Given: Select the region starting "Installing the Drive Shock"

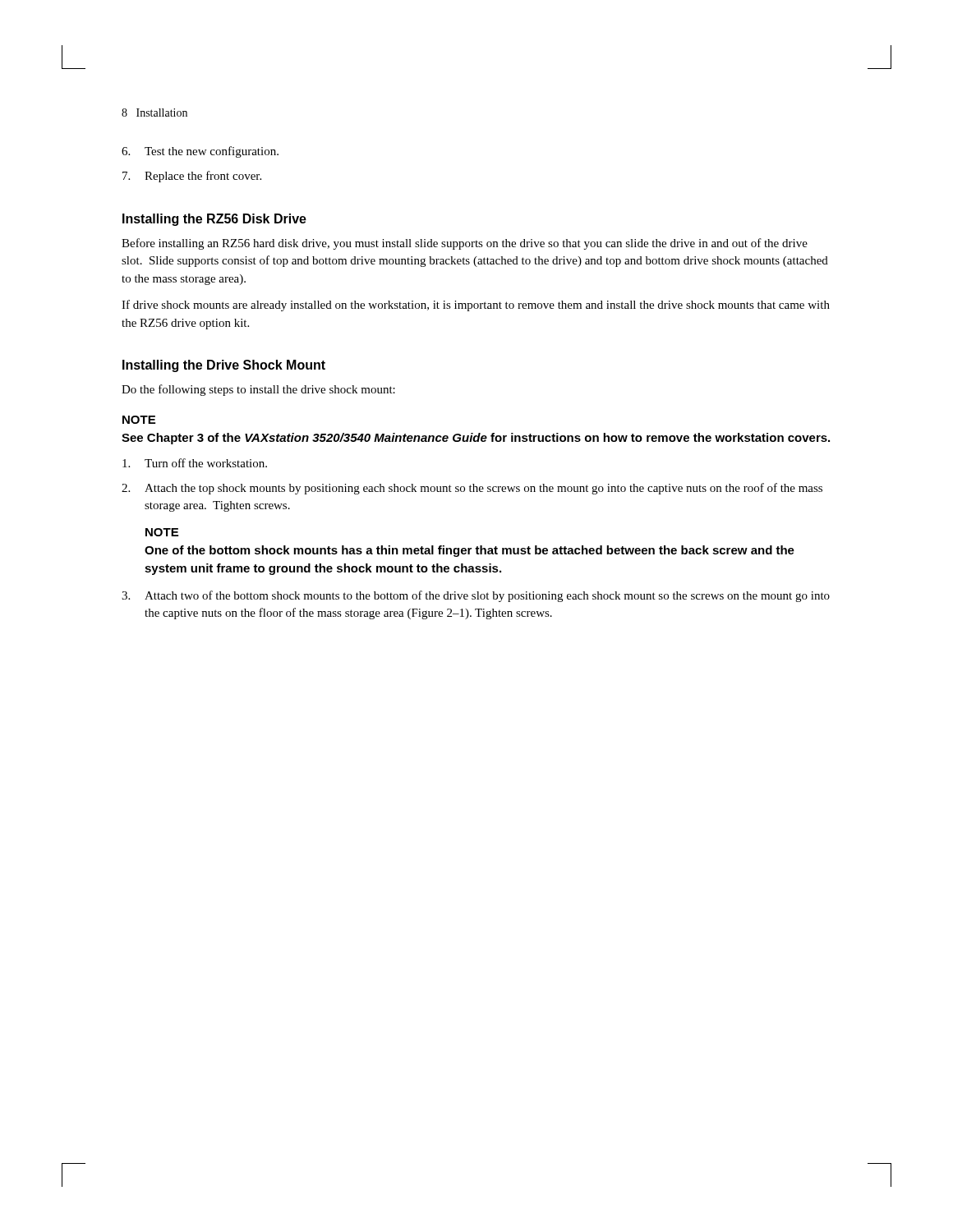Looking at the screenshot, I should point(223,365).
